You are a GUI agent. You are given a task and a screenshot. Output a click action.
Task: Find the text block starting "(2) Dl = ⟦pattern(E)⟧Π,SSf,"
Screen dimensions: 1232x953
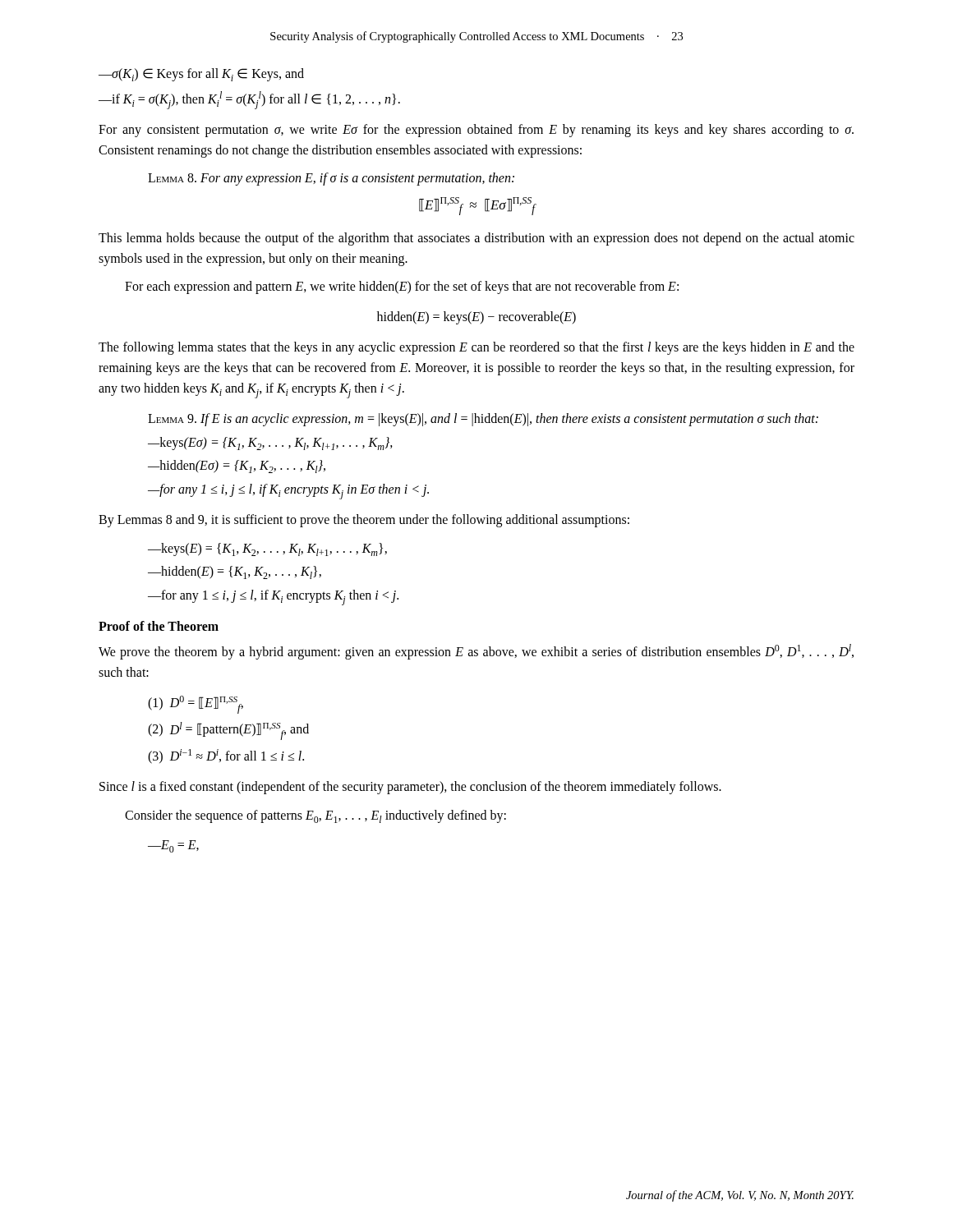[x=228, y=730]
